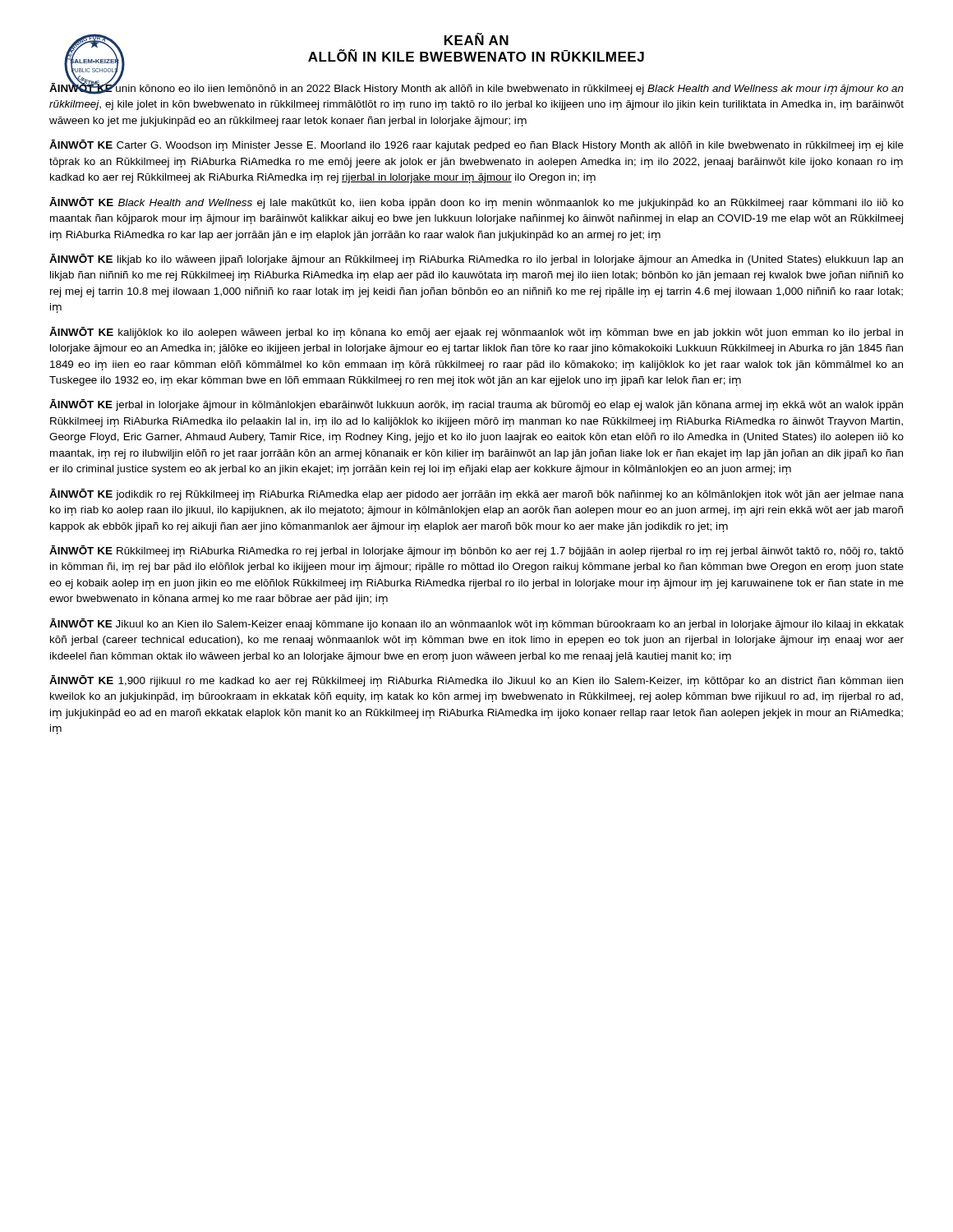The image size is (953, 1232).
Task: Find the text block containing "ĀINWŌT KE 1,900 rijikuul ro me kadkad ko"
Action: click(476, 704)
